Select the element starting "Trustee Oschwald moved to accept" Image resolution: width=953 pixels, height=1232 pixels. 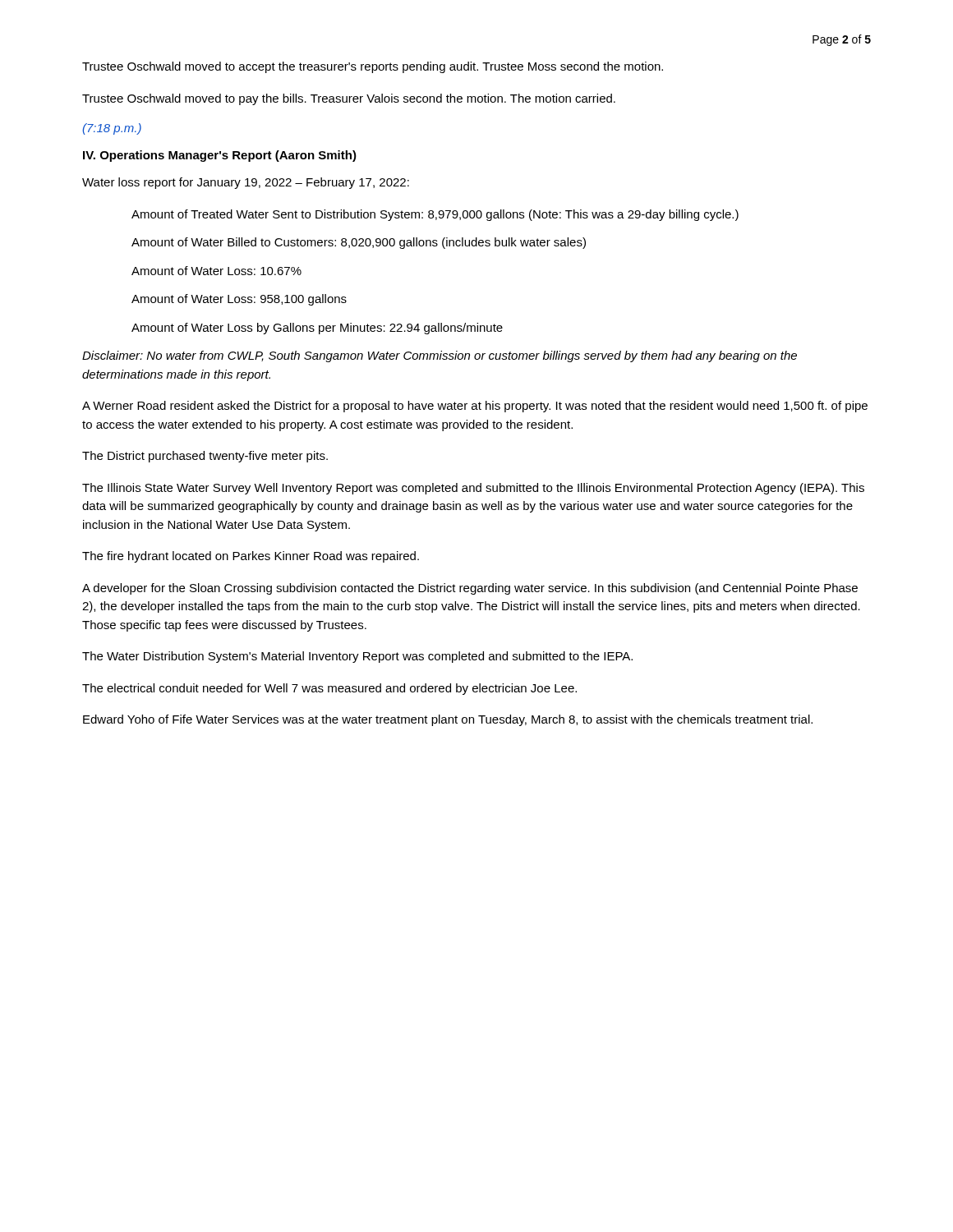[373, 66]
